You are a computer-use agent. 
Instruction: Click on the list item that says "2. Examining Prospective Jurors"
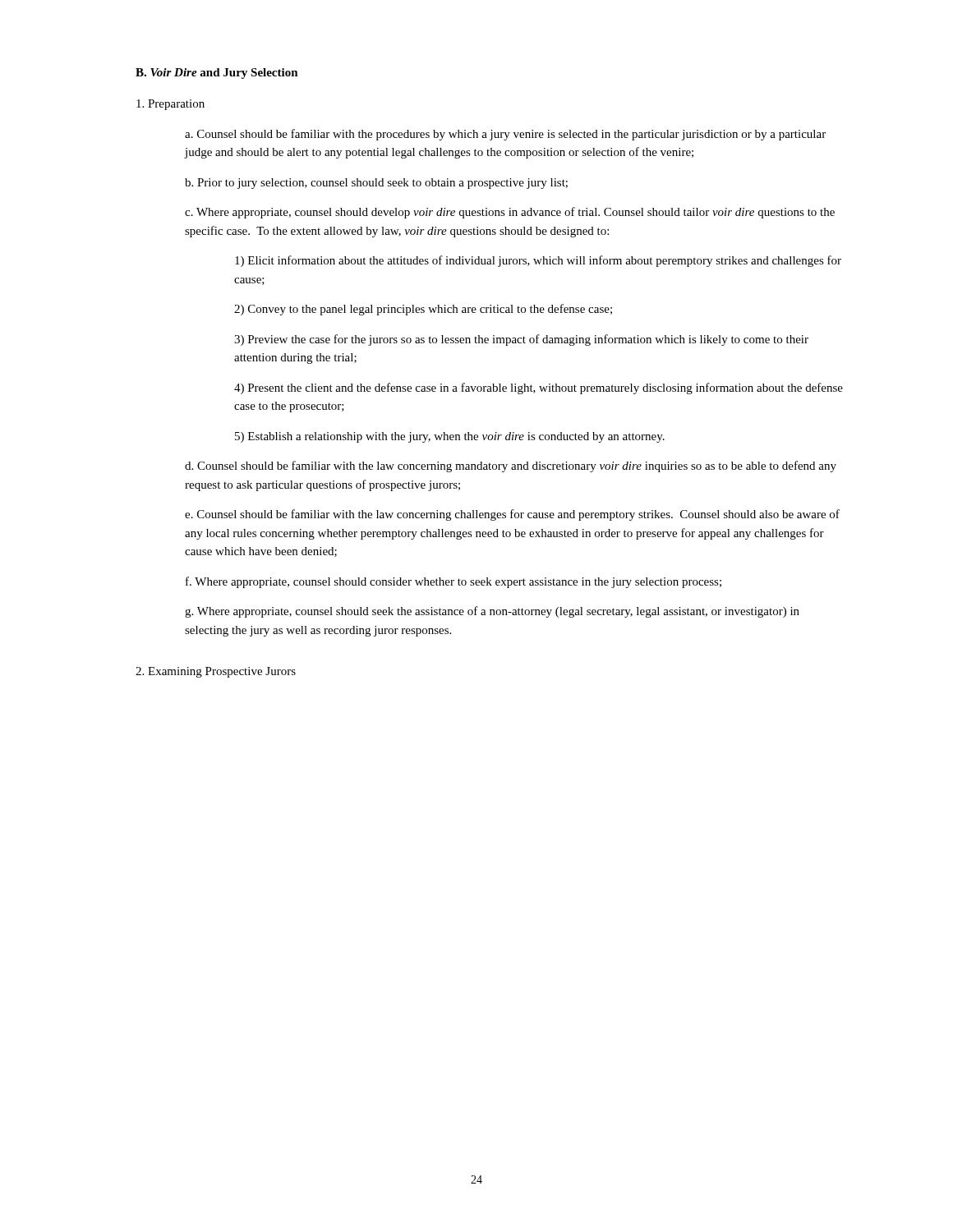pos(216,671)
